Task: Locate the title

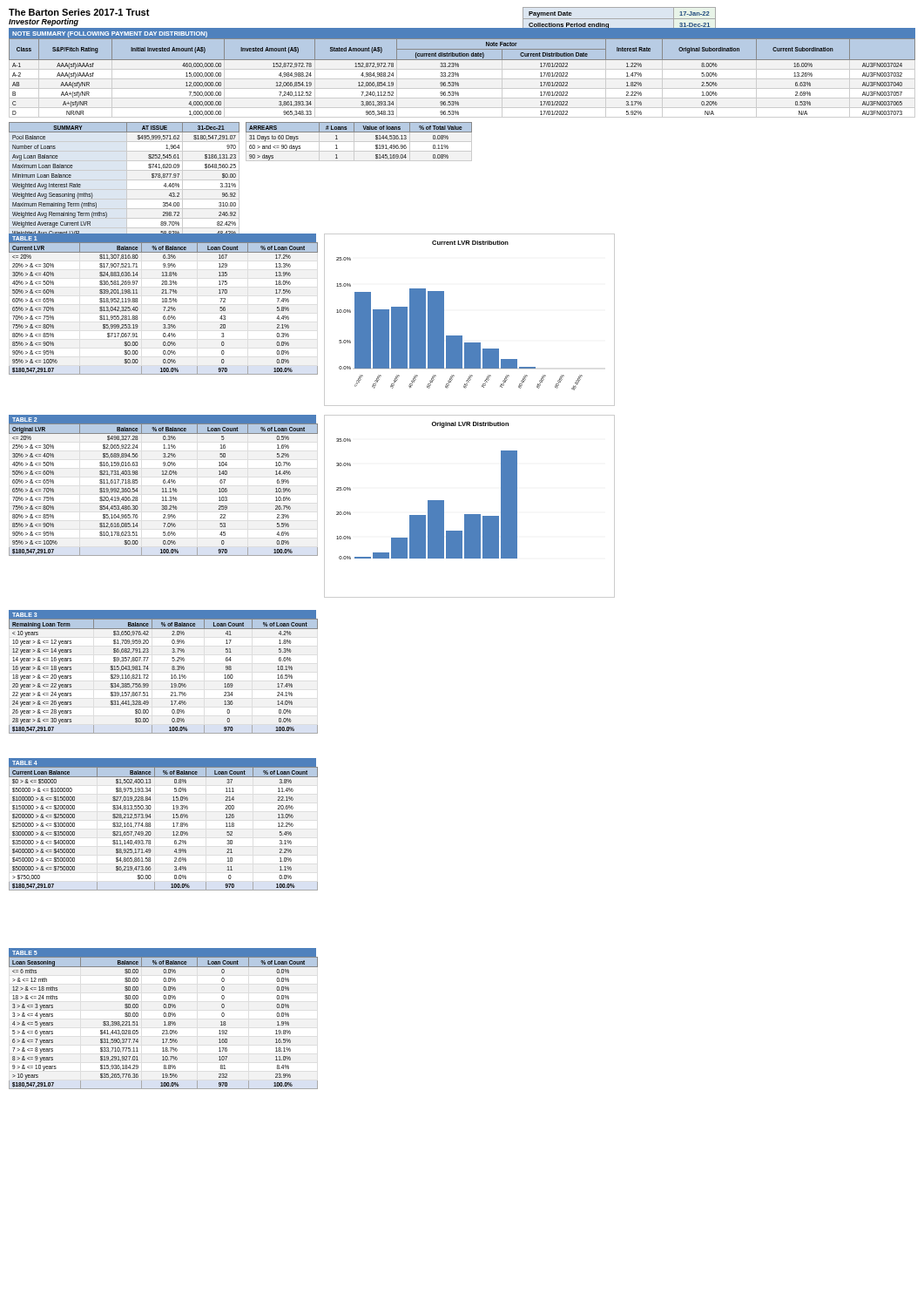Action: pos(79,12)
